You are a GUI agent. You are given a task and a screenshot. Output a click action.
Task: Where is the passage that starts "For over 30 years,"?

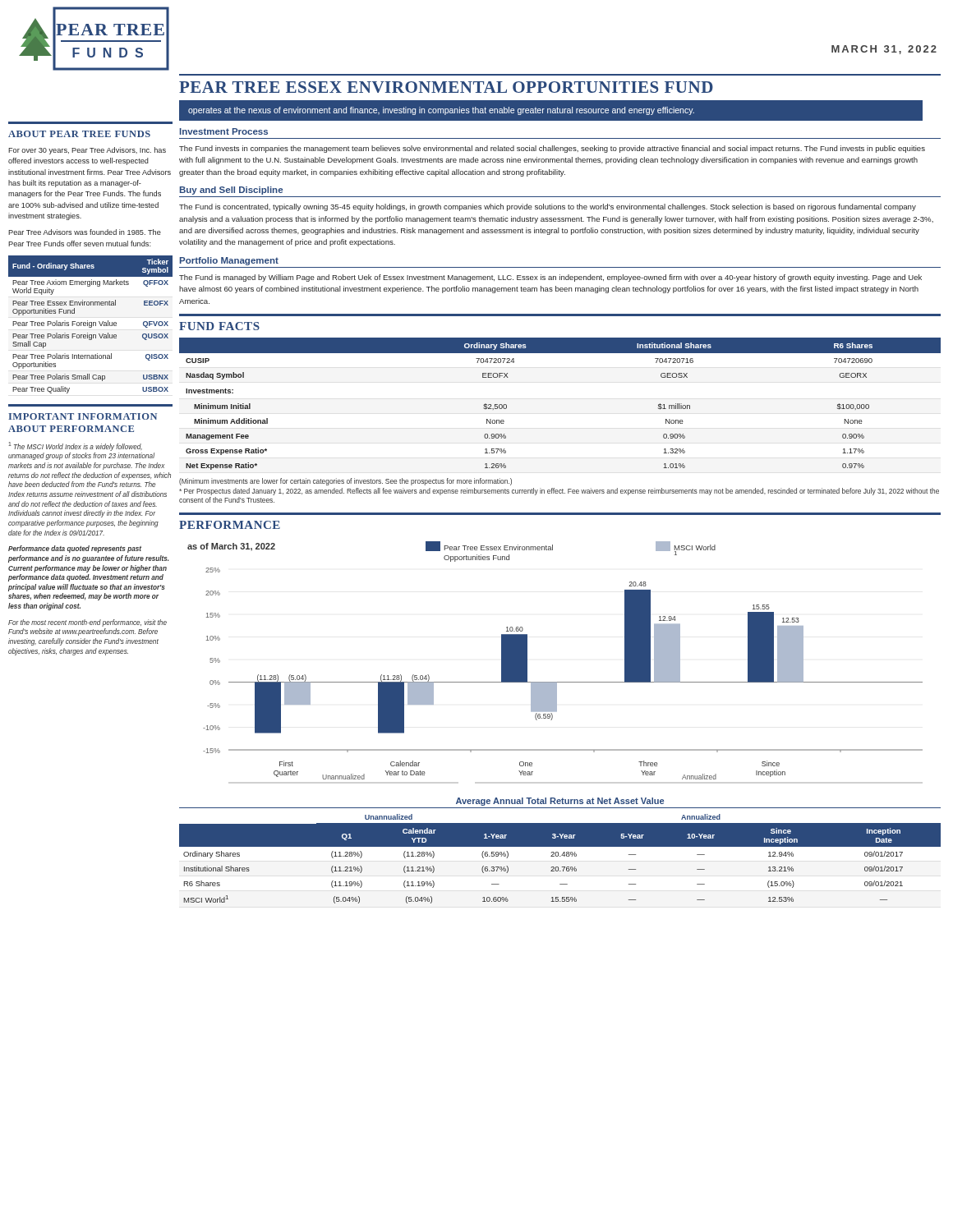pos(90,183)
